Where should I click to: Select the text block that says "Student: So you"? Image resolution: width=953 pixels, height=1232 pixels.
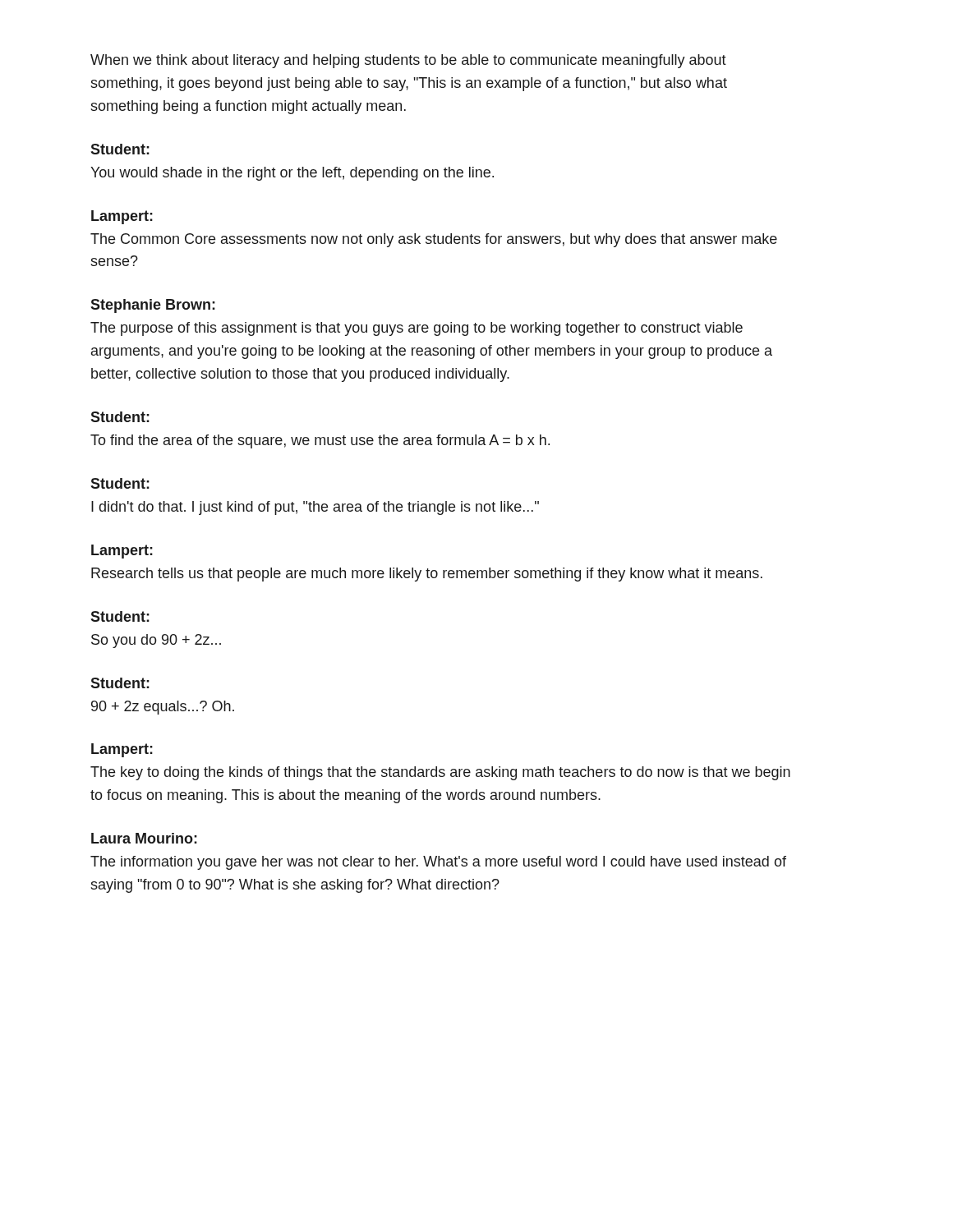click(x=120, y=616)
